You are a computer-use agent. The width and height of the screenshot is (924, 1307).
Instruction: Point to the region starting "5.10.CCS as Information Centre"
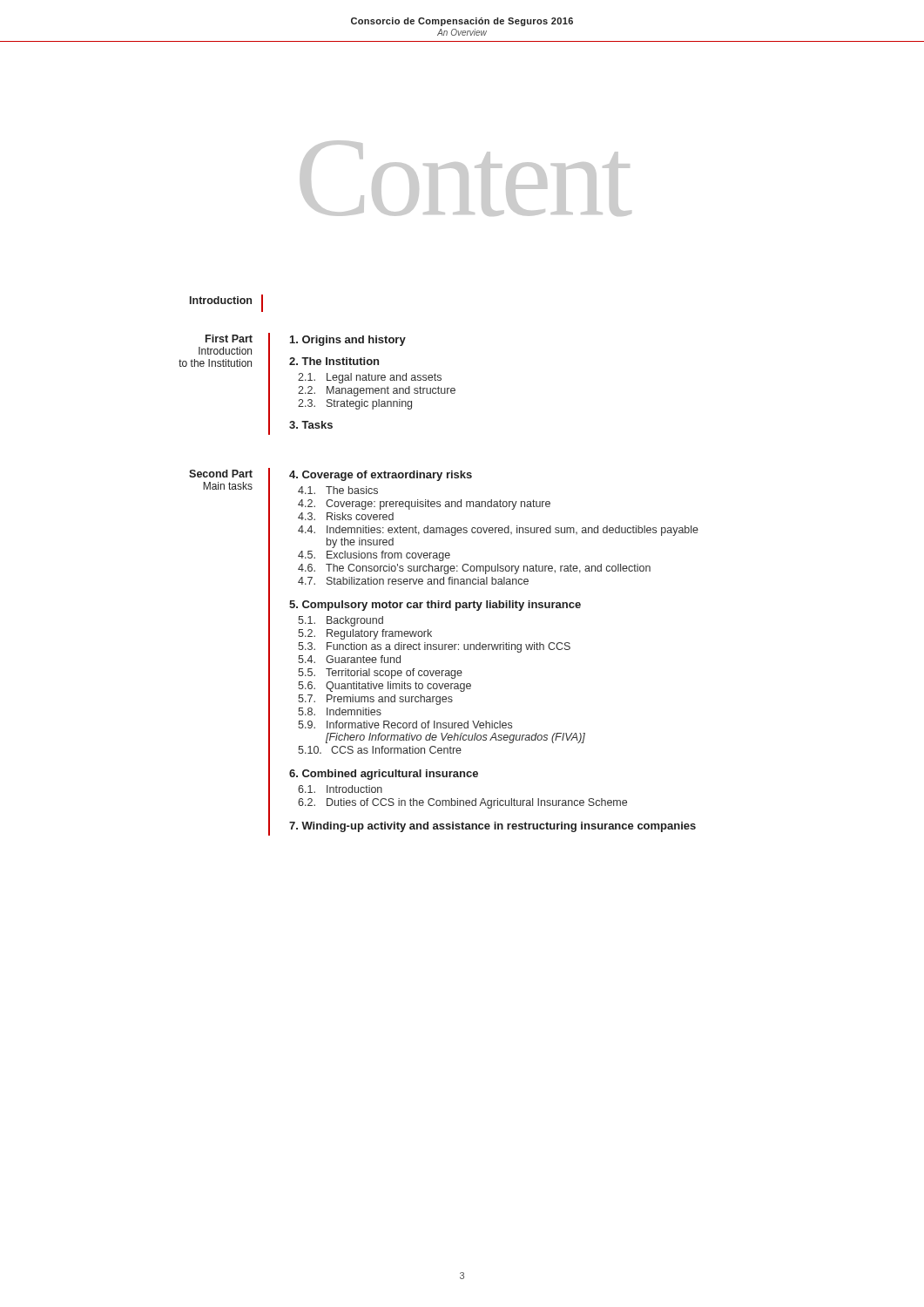[x=380, y=750]
